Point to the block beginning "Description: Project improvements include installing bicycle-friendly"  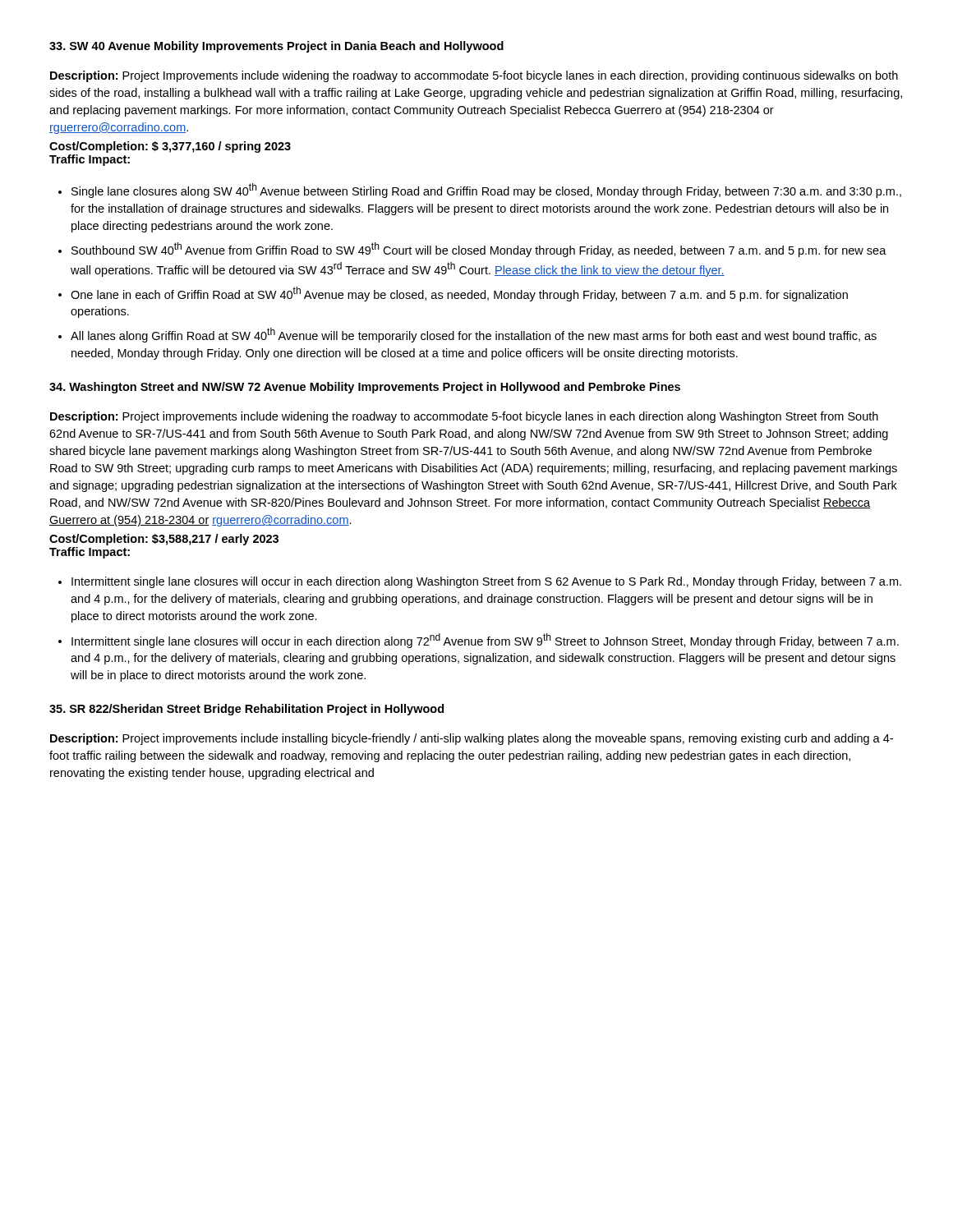pos(476,756)
